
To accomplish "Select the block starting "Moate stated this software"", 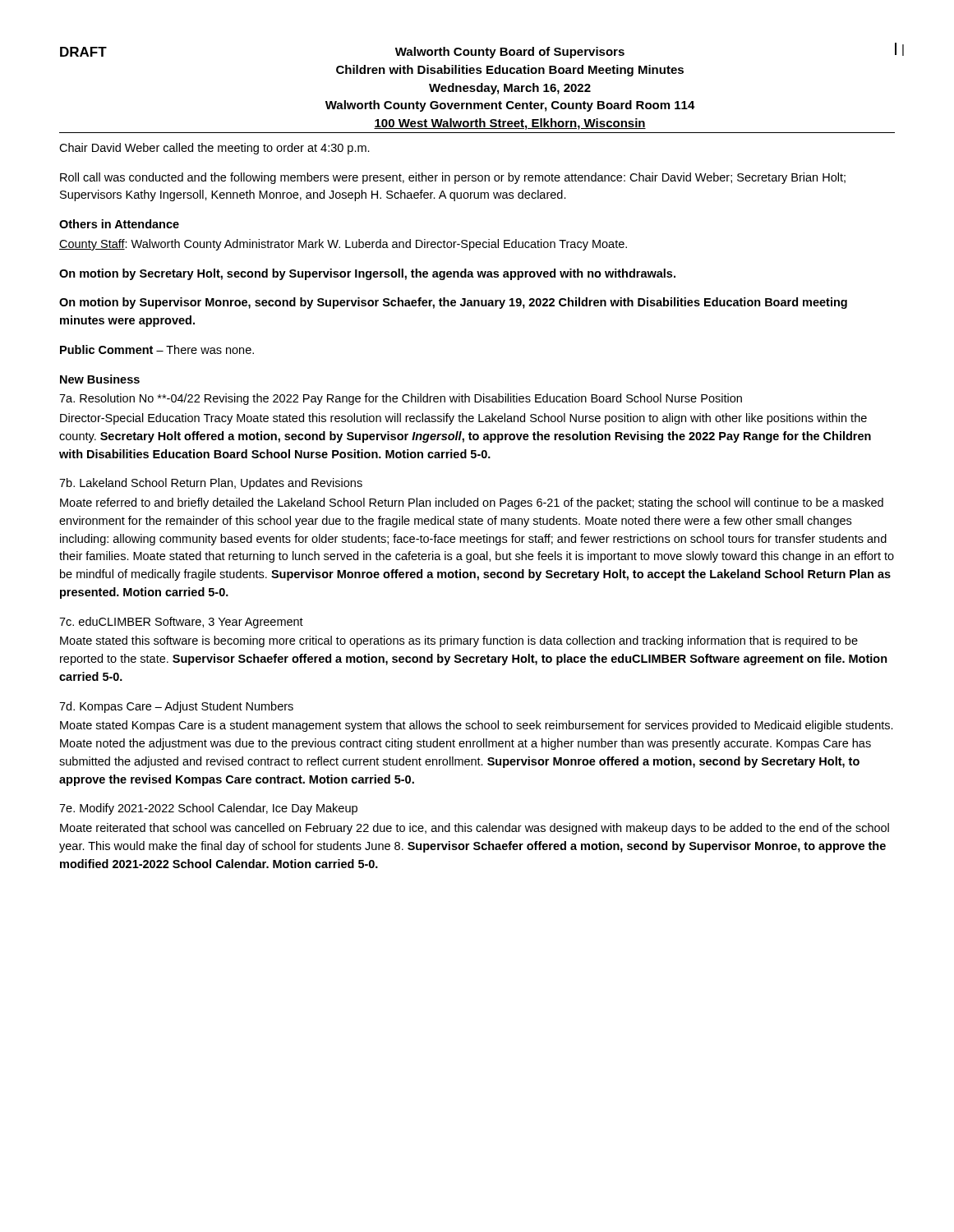I will click(473, 659).
